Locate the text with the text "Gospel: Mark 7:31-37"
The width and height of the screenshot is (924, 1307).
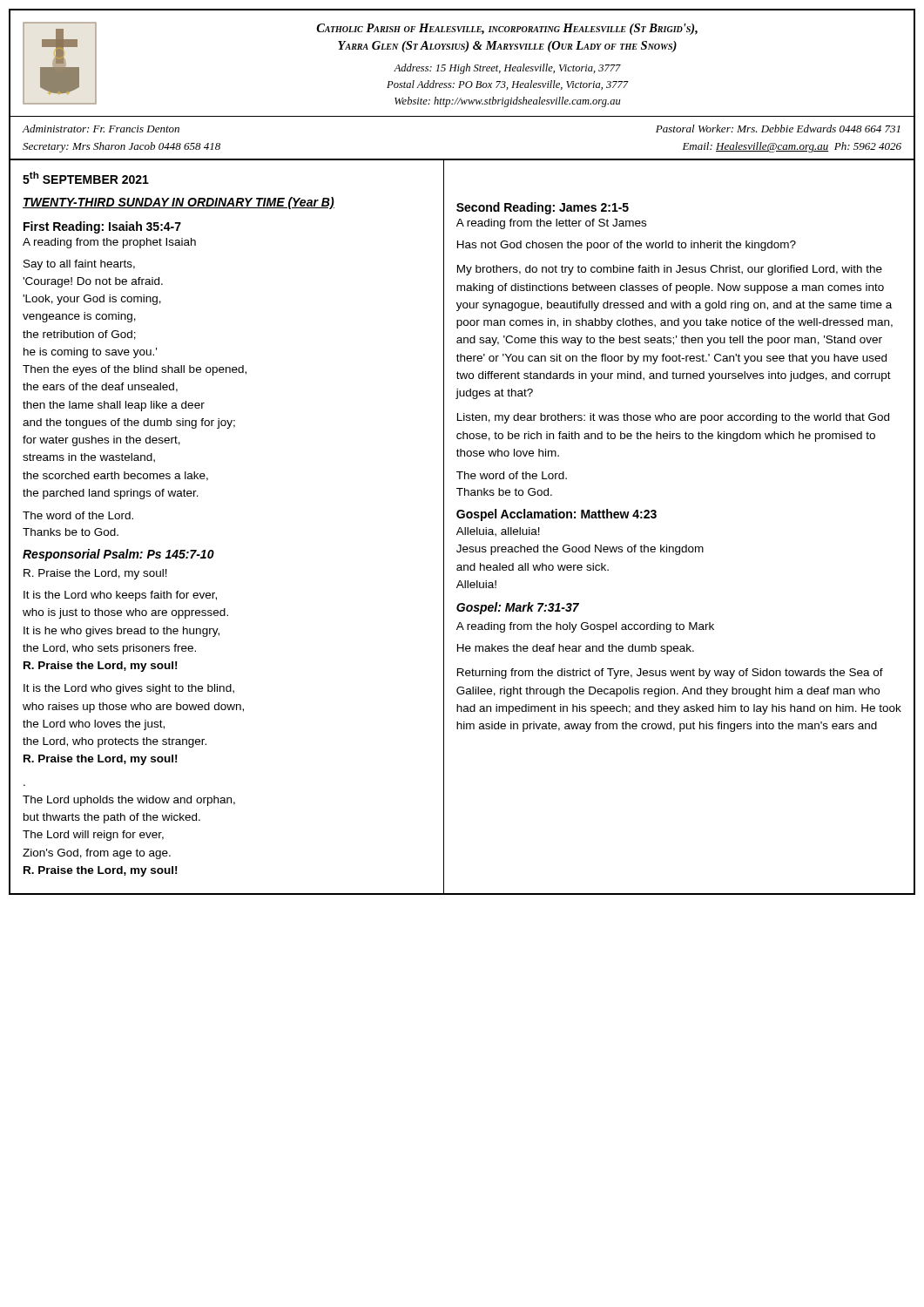click(x=517, y=607)
